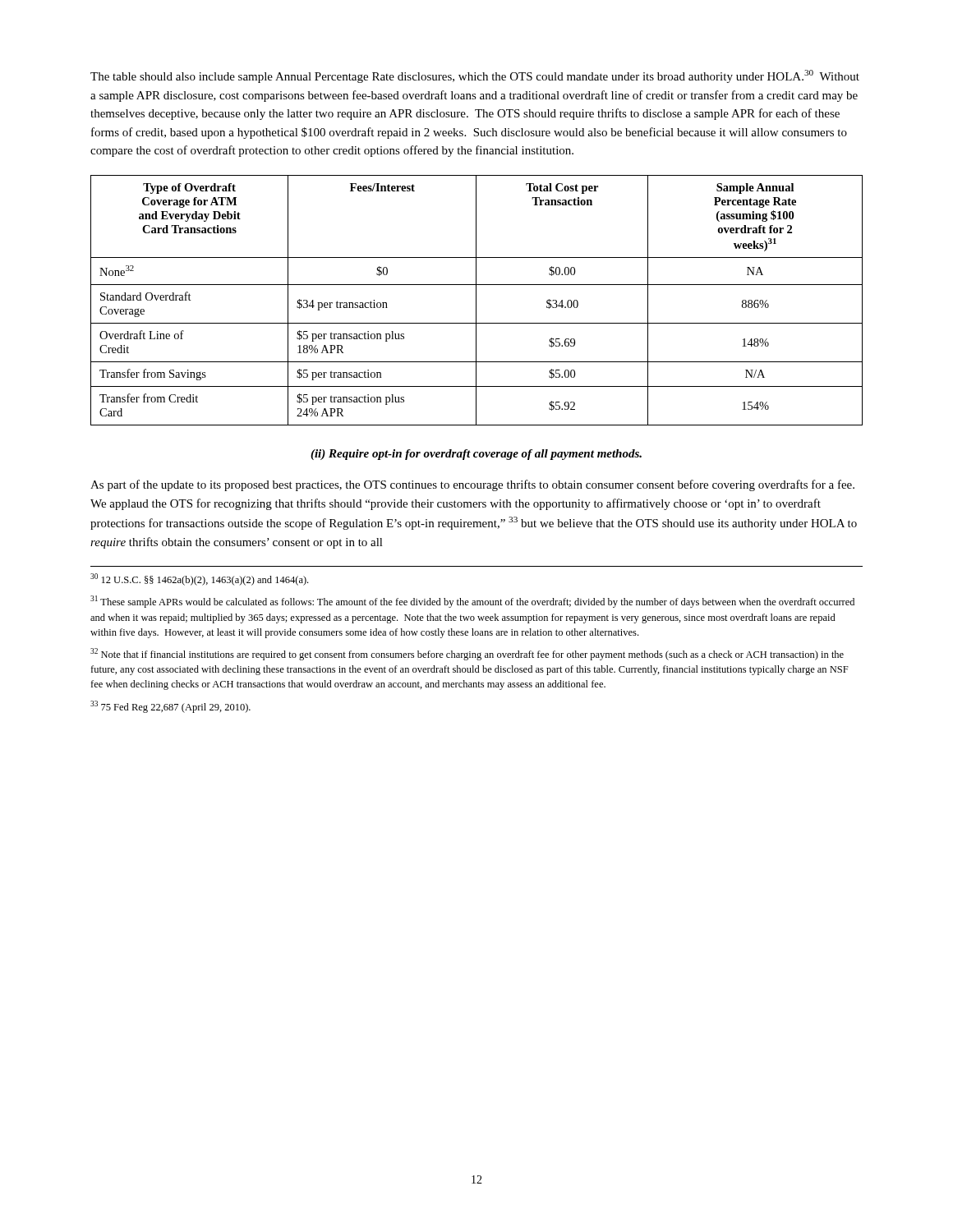Navigate to the text block starting "30 12 U.S.C. §§ 1462a(b)(2), 1463(a)(2)"
The image size is (953, 1232).
pos(200,579)
